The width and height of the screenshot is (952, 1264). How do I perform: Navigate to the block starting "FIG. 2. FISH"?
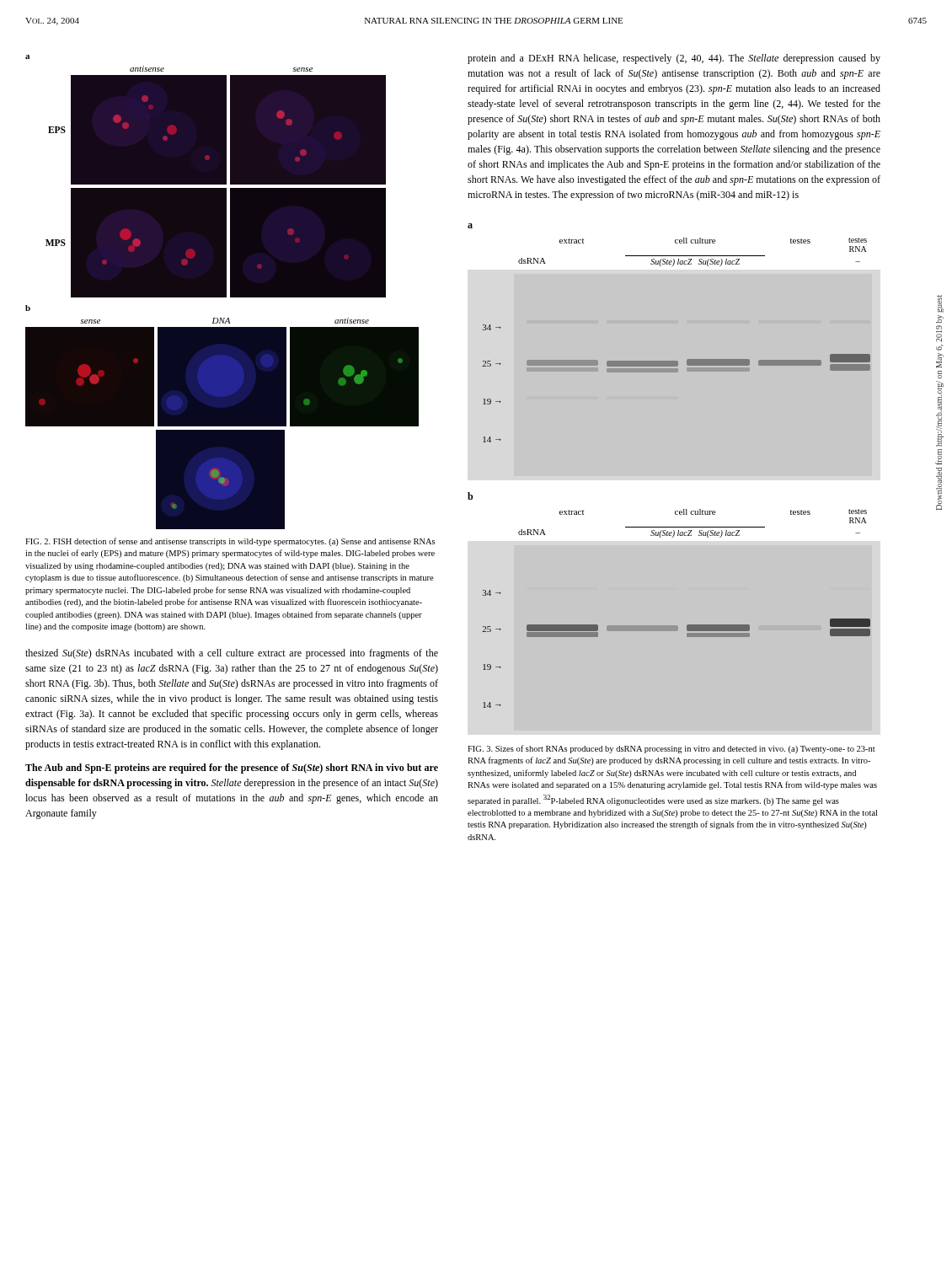[x=230, y=584]
